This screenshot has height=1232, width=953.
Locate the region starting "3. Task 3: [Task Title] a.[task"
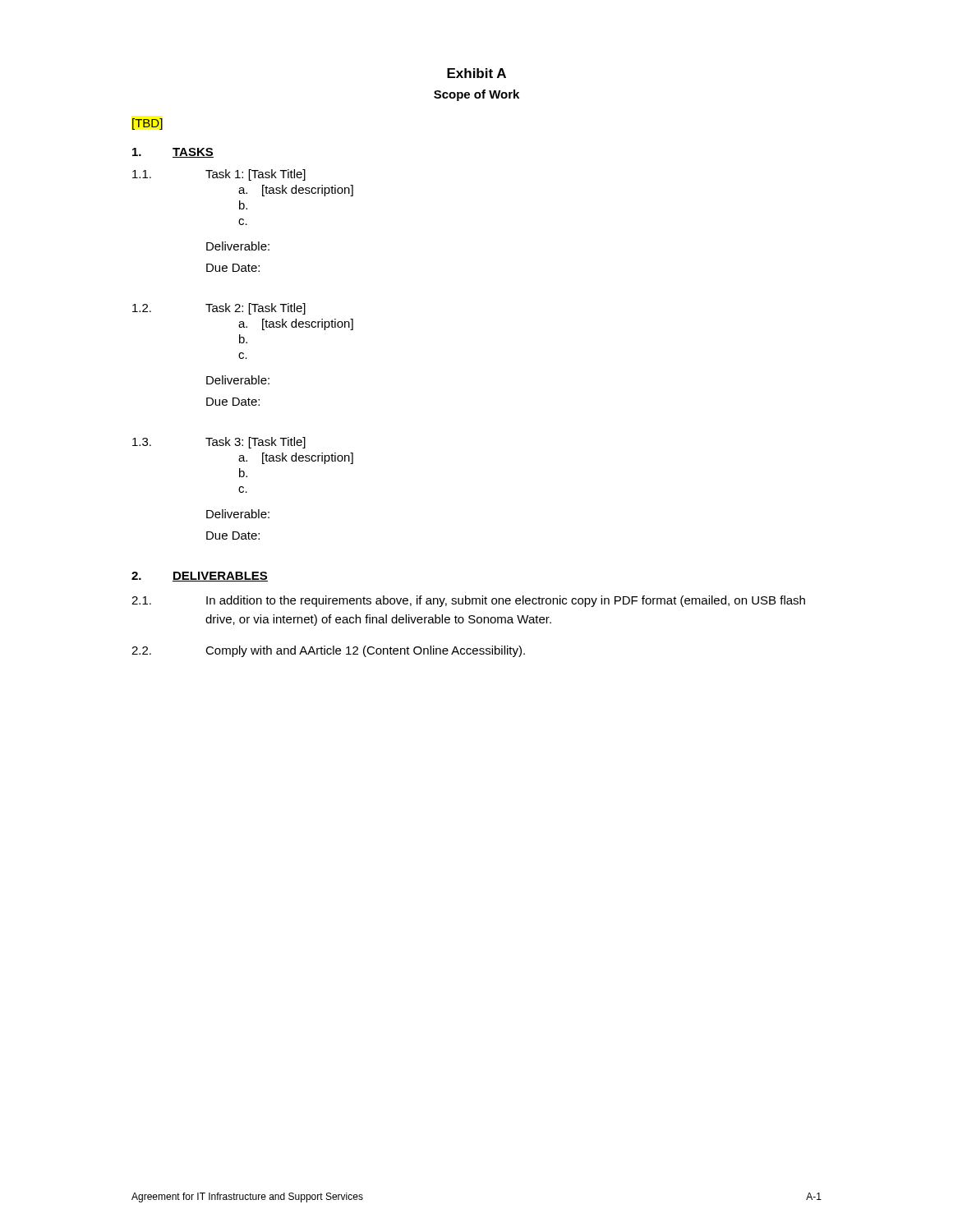[219, 443]
